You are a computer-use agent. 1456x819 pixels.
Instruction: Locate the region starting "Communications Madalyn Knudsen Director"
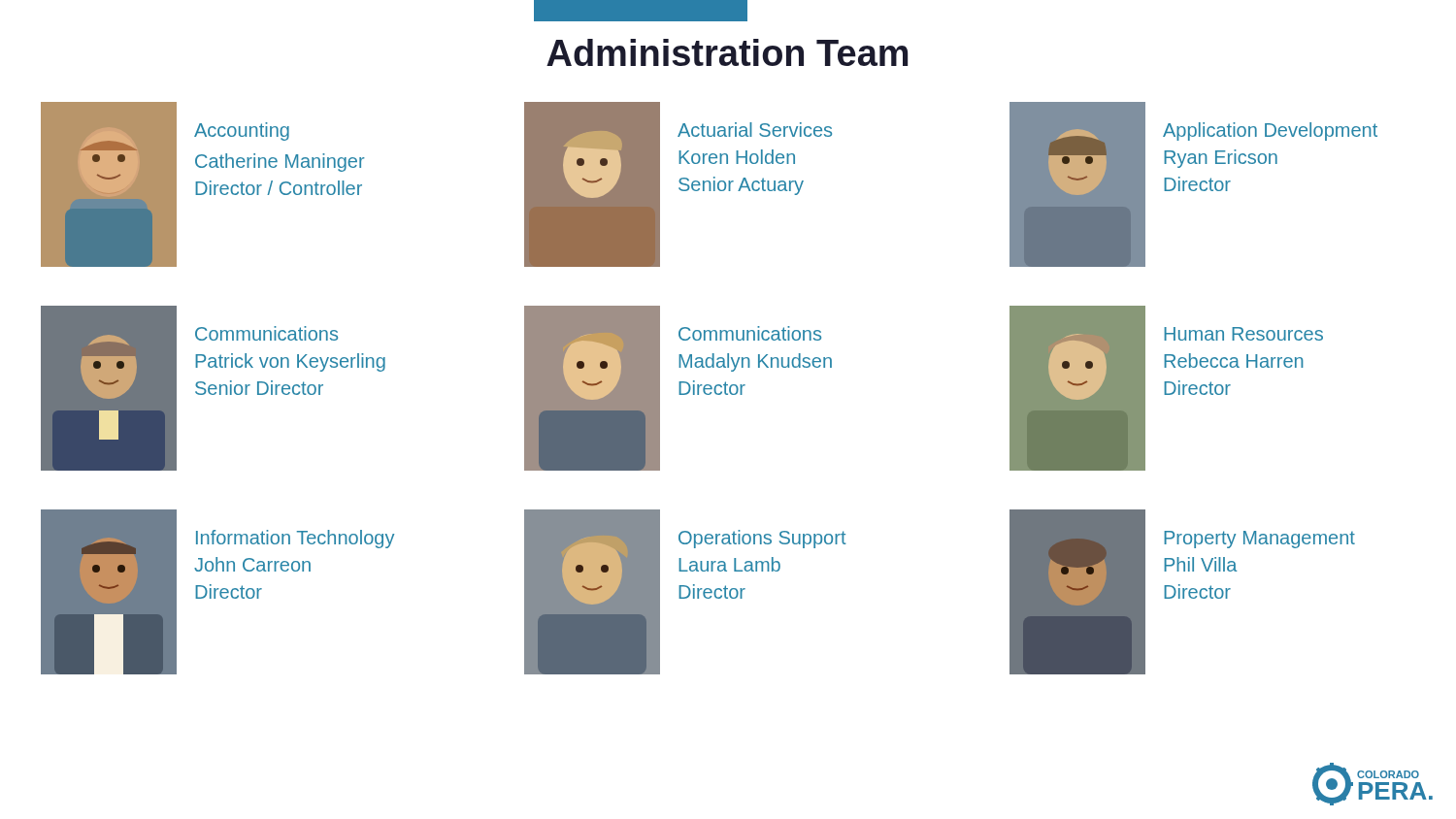point(804,361)
